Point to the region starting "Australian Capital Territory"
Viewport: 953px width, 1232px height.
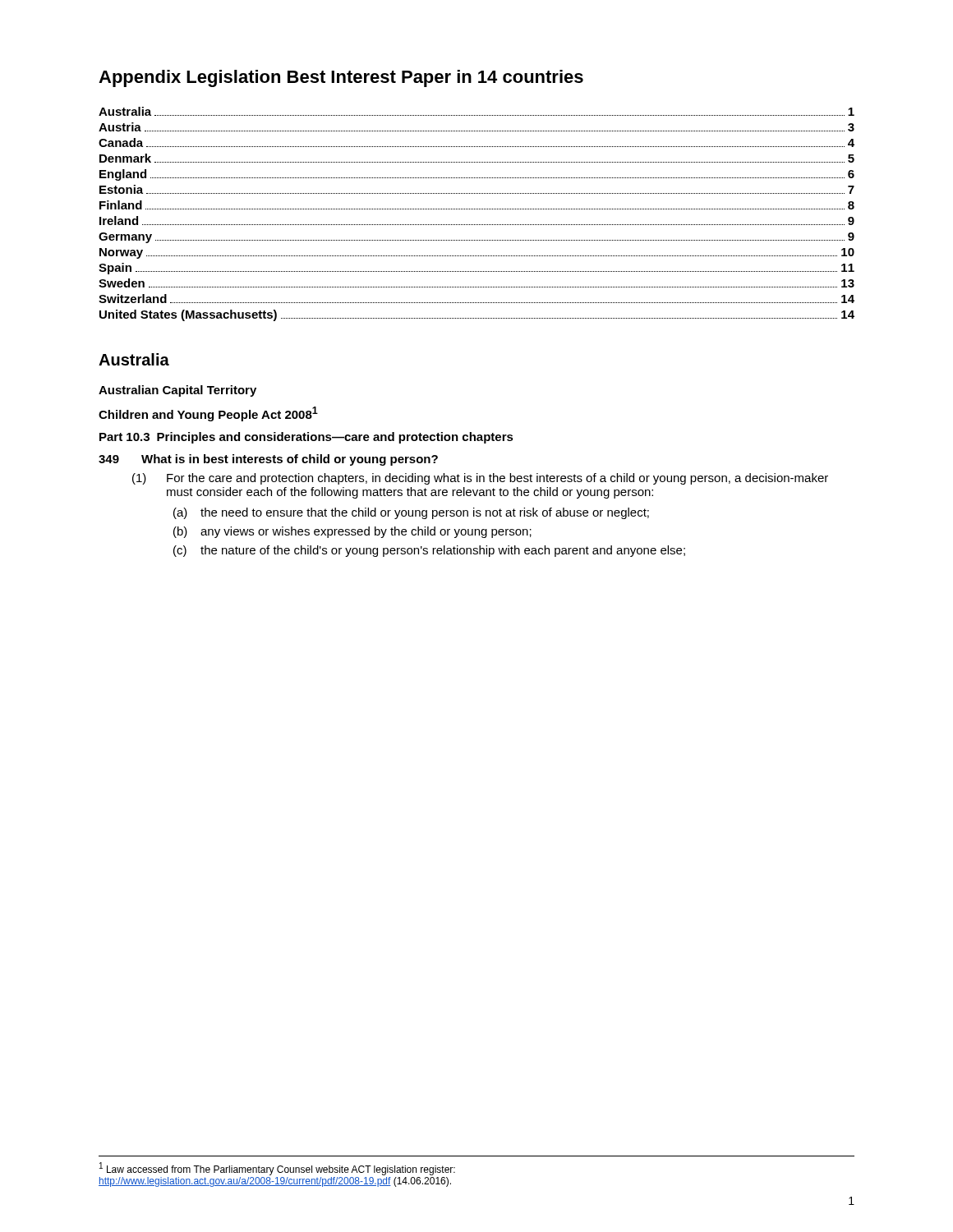178,389
